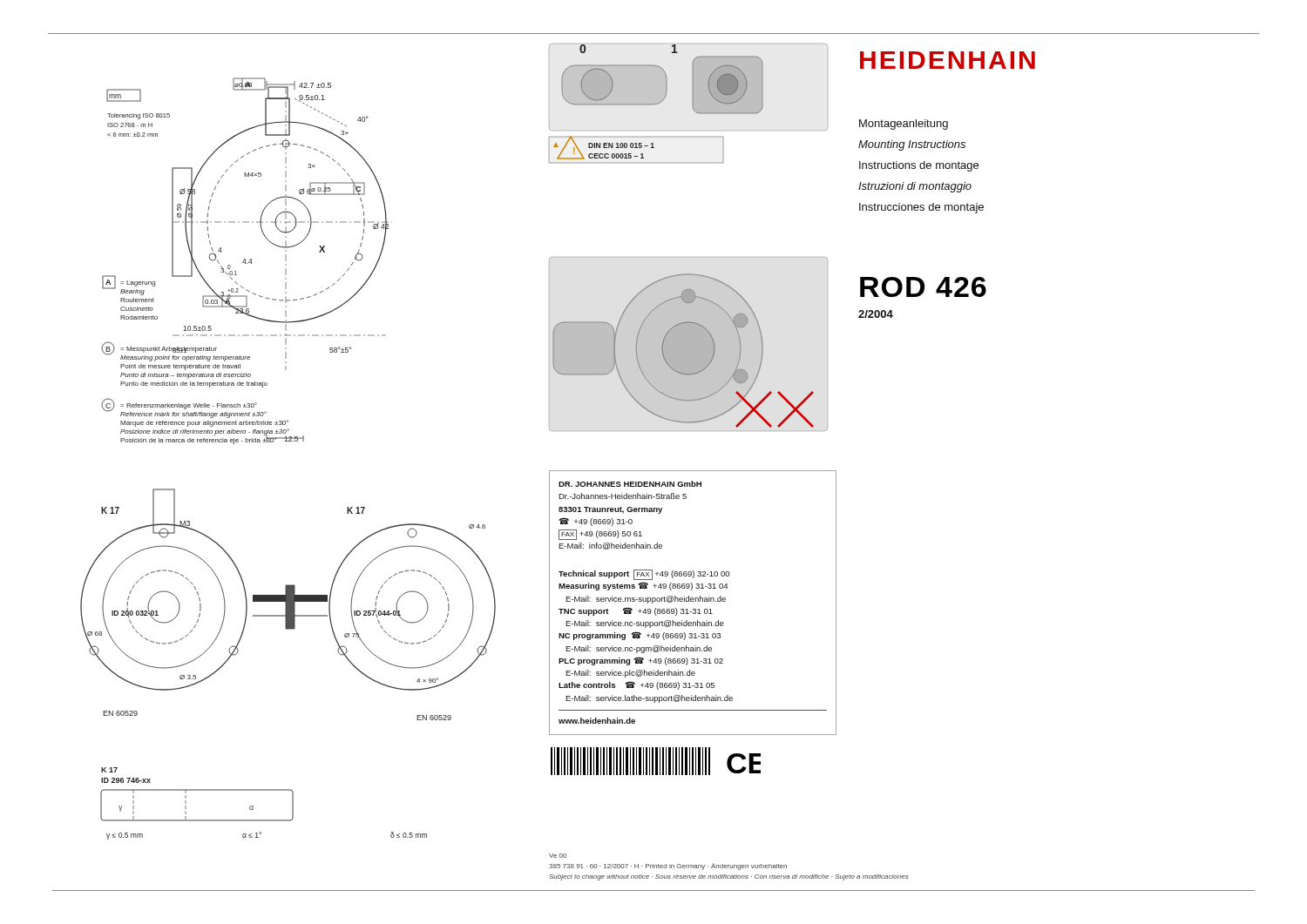Find the element starting "Ve 00 385"
Image resolution: width=1307 pixels, height=924 pixels.
pos(729,866)
